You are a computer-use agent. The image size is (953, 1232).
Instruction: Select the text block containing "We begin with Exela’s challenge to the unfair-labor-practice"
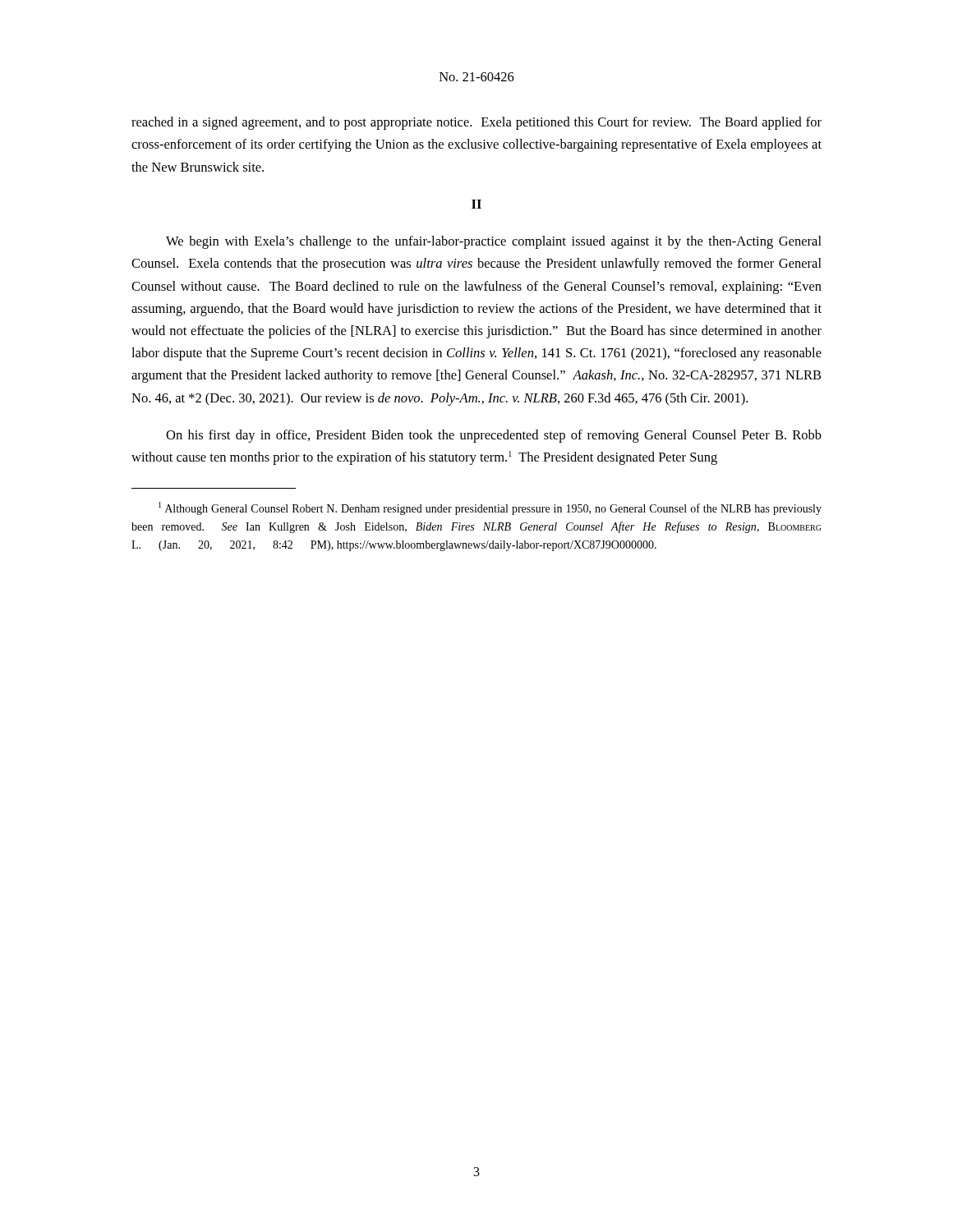476,319
